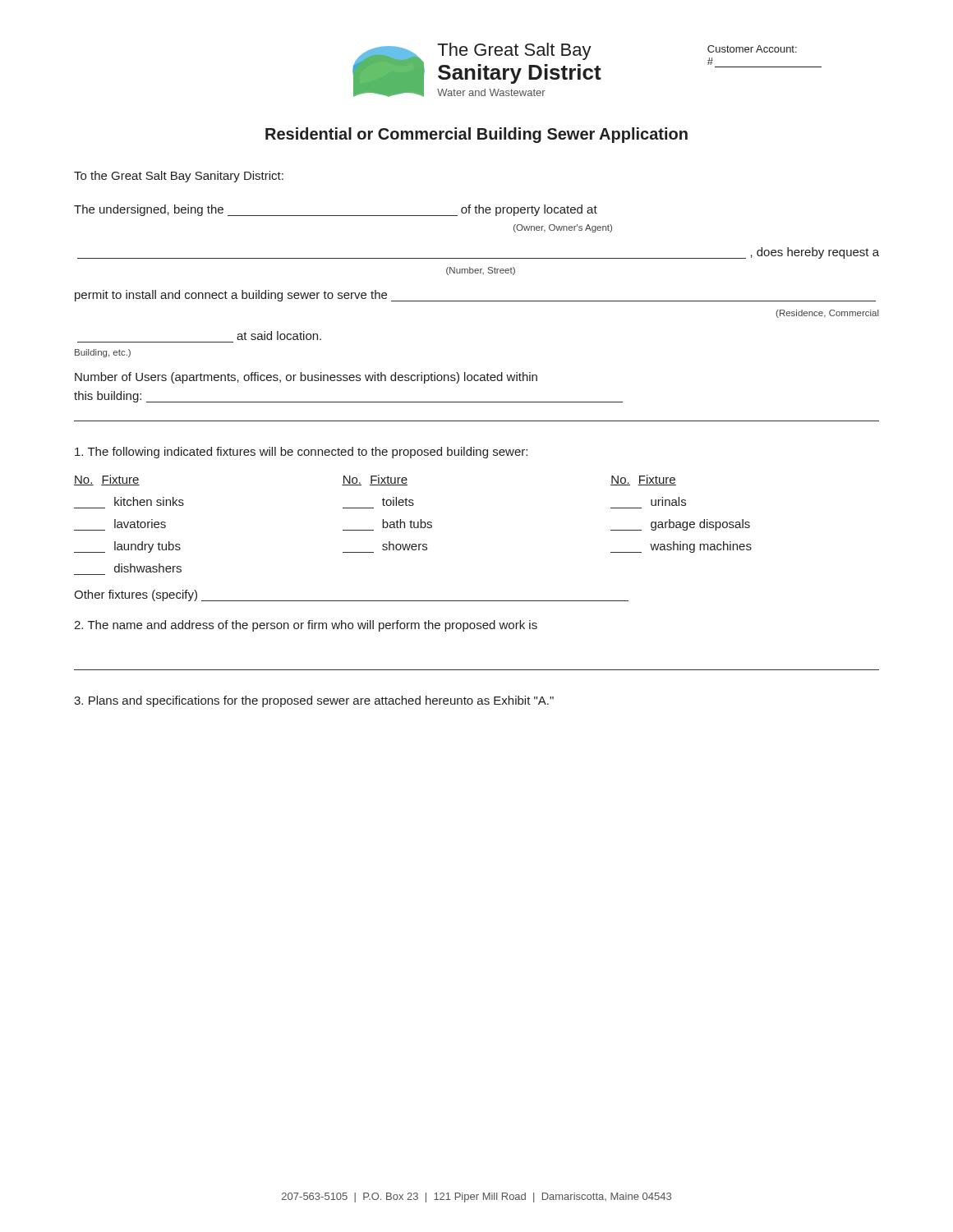Viewport: 953px width, 1232px height.
Task: Click on the element starting "Number of Users (apartments, offices,"
Action: point(306,377)
